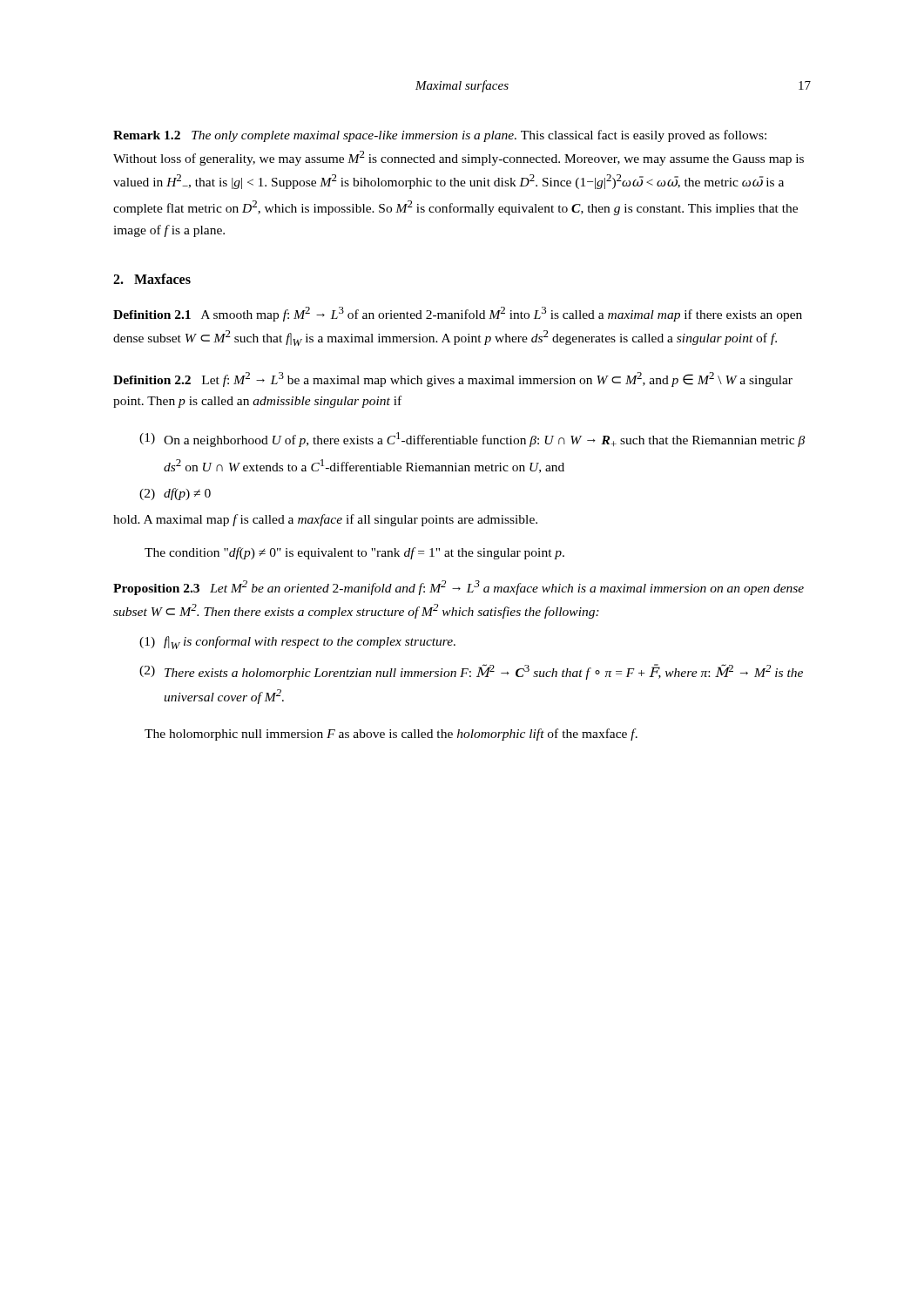Click on the text block with the text "The holomorphic null immersion F as"

(x=391, y=733)
